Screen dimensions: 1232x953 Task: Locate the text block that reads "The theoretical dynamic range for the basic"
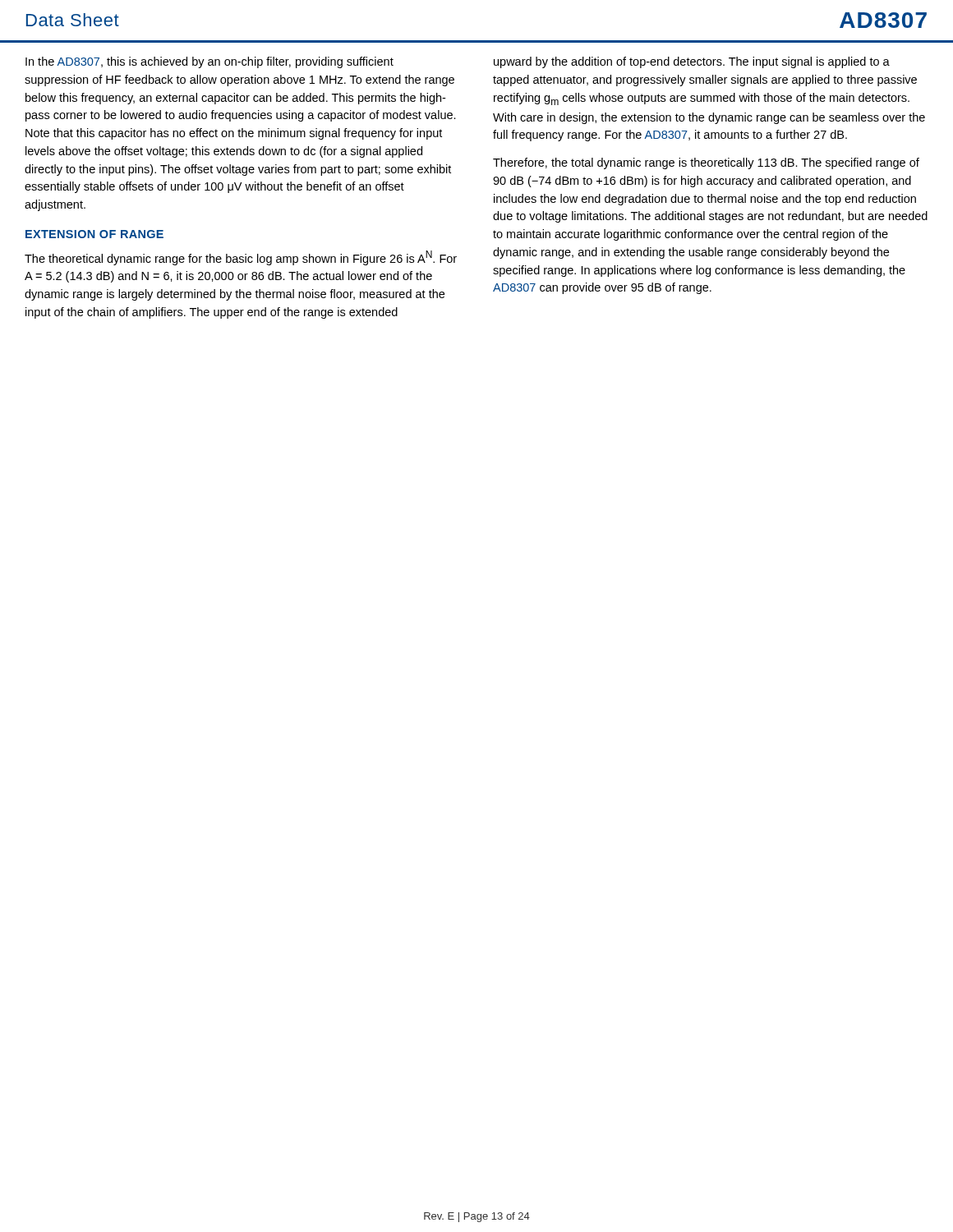pyautogui.click(x=242, y=284)
